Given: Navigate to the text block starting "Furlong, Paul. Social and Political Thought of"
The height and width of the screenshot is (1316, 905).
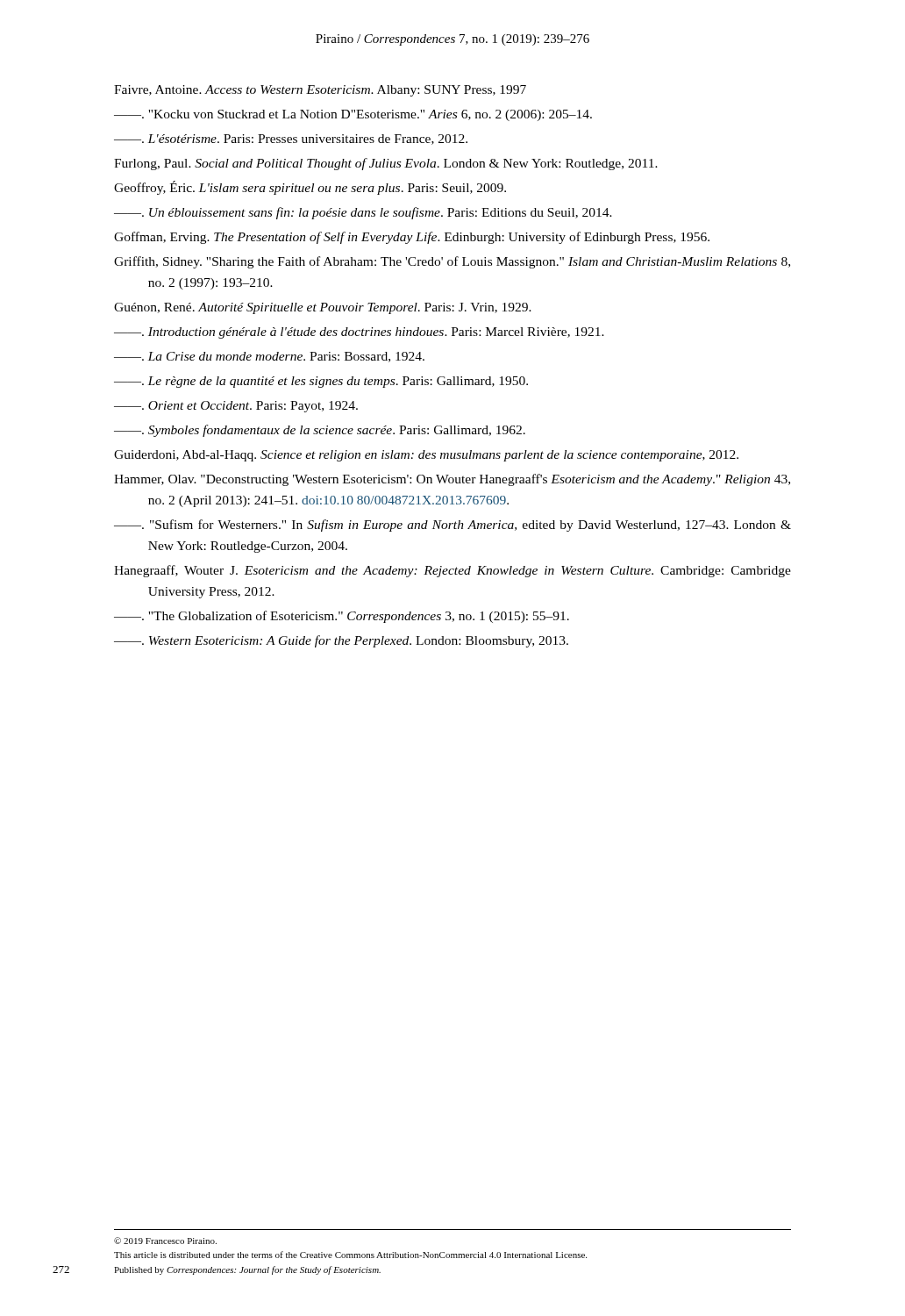Looking at the screenshot, I should click(x=386, y=163).
